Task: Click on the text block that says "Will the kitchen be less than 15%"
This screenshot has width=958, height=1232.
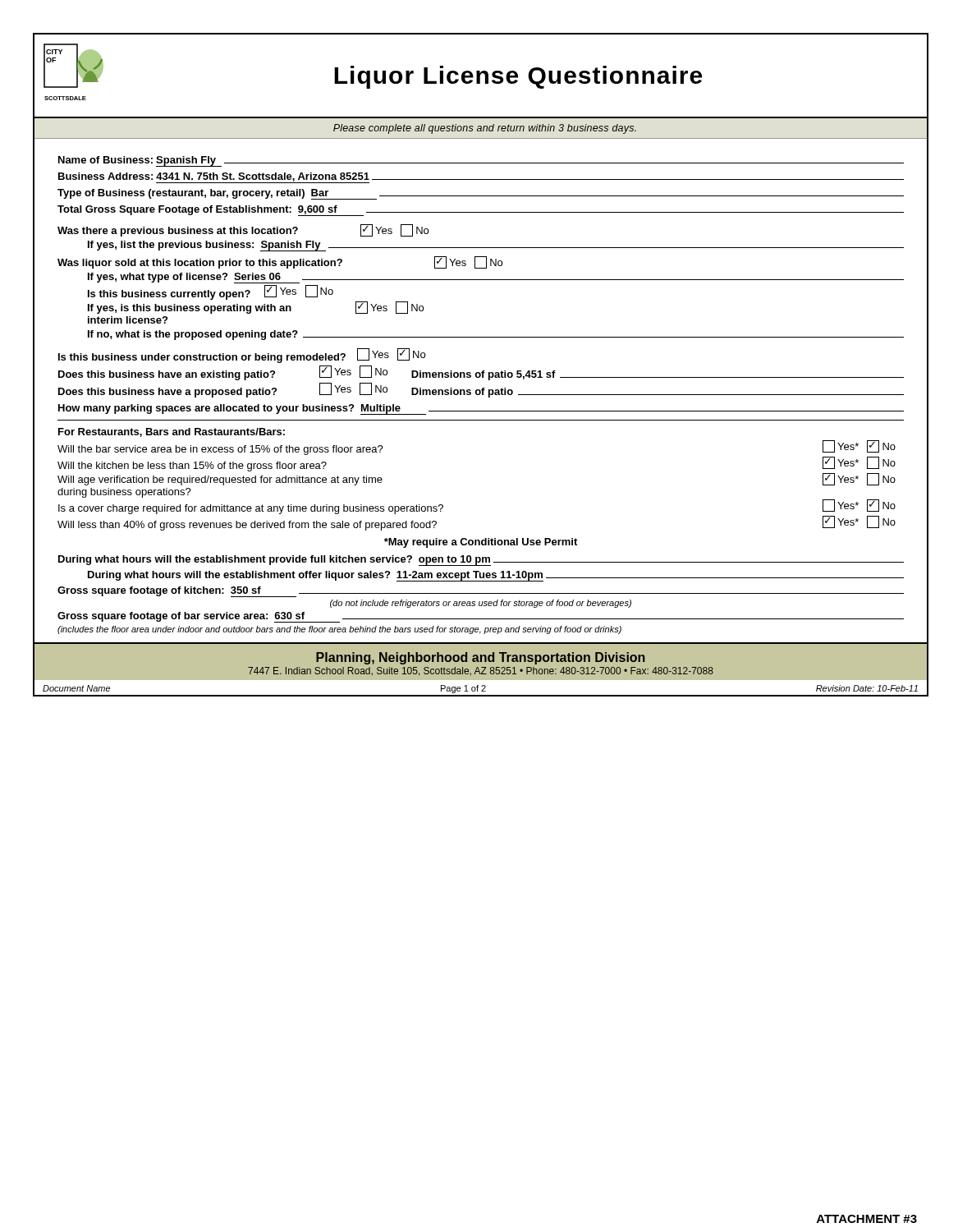Action: (x=203, y=464)
